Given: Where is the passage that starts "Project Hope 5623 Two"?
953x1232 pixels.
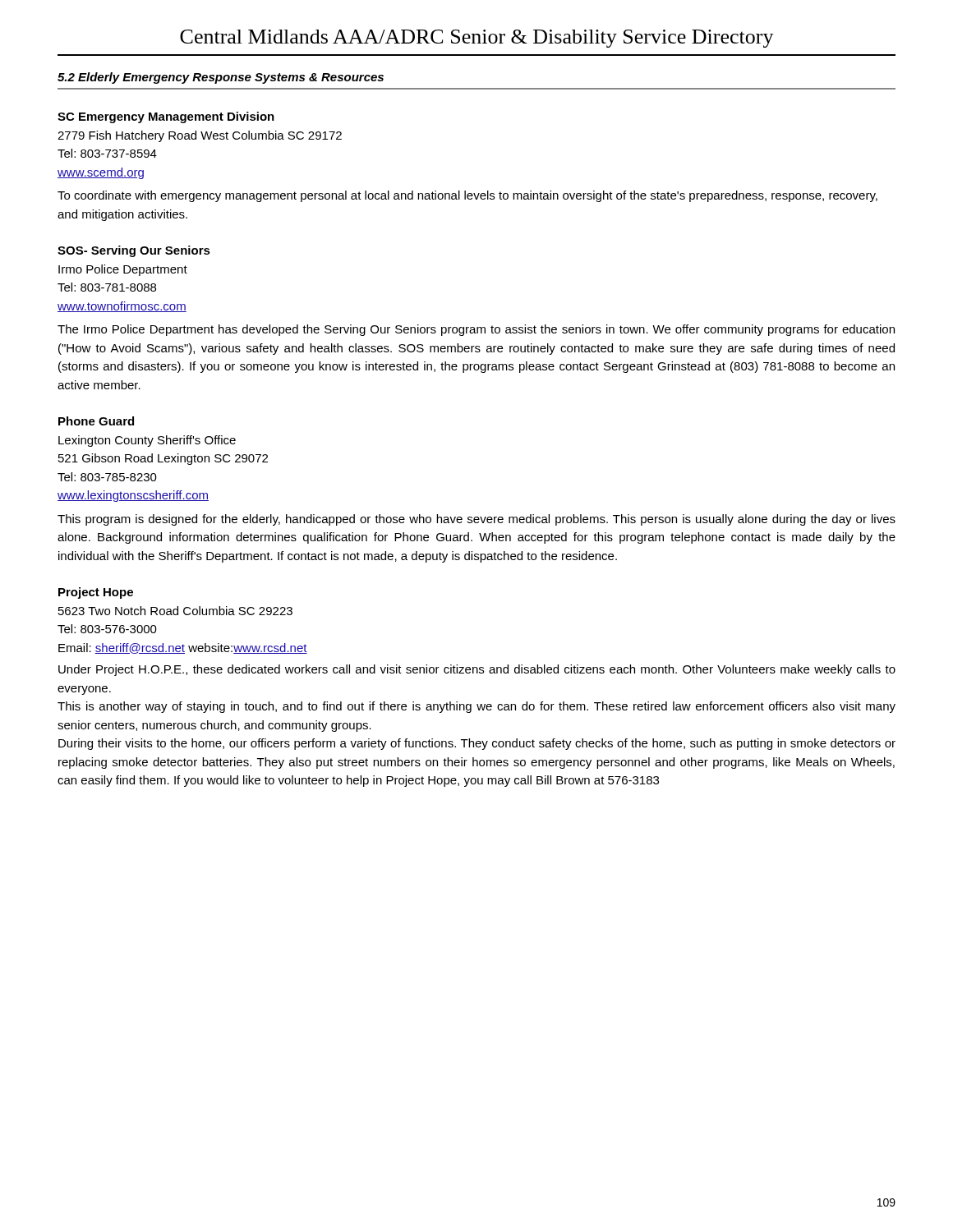Looking at the screenshot, I should [96, 593].
